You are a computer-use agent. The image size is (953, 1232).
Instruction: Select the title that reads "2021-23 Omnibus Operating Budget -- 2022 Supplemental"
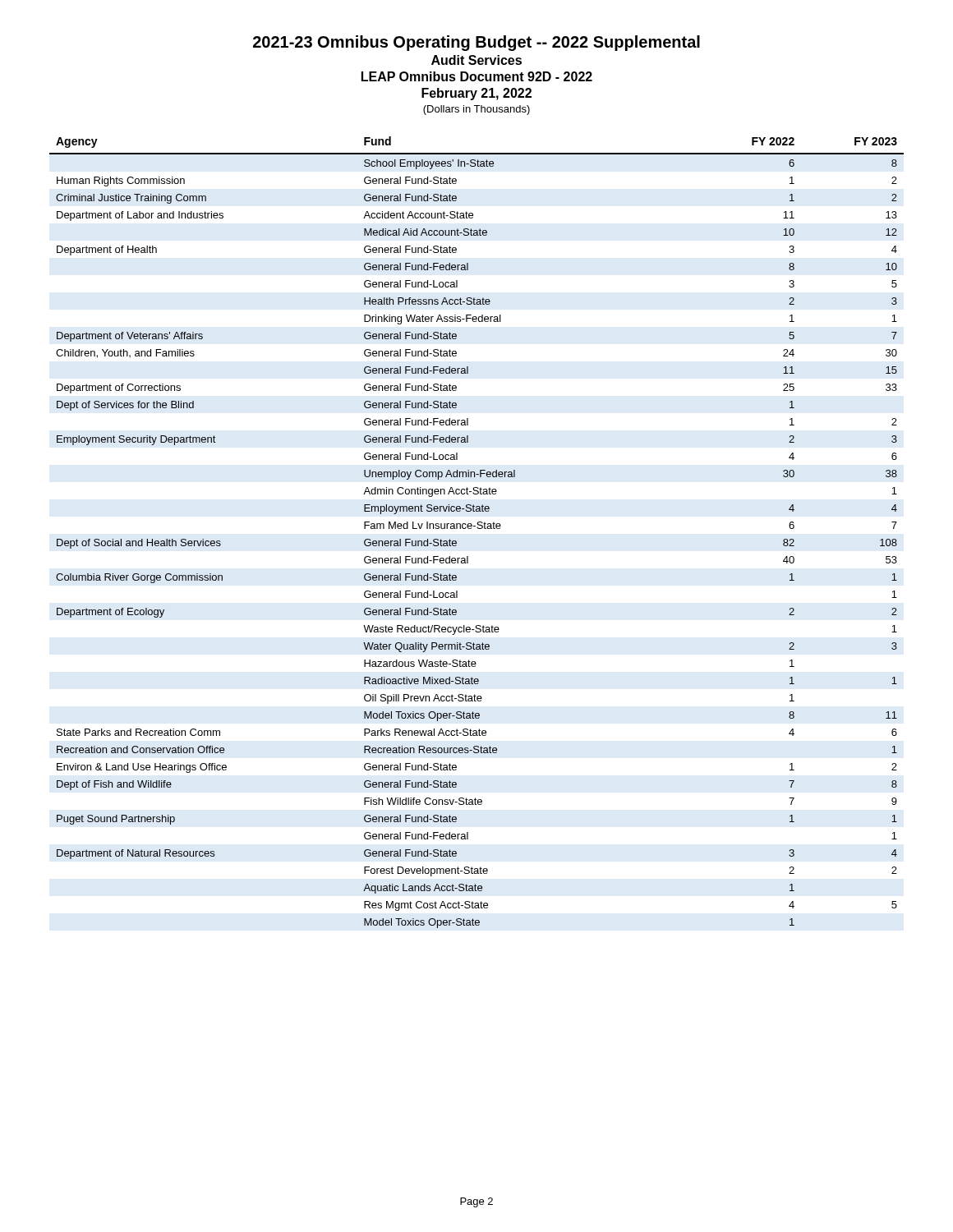(x=476, y=42)
